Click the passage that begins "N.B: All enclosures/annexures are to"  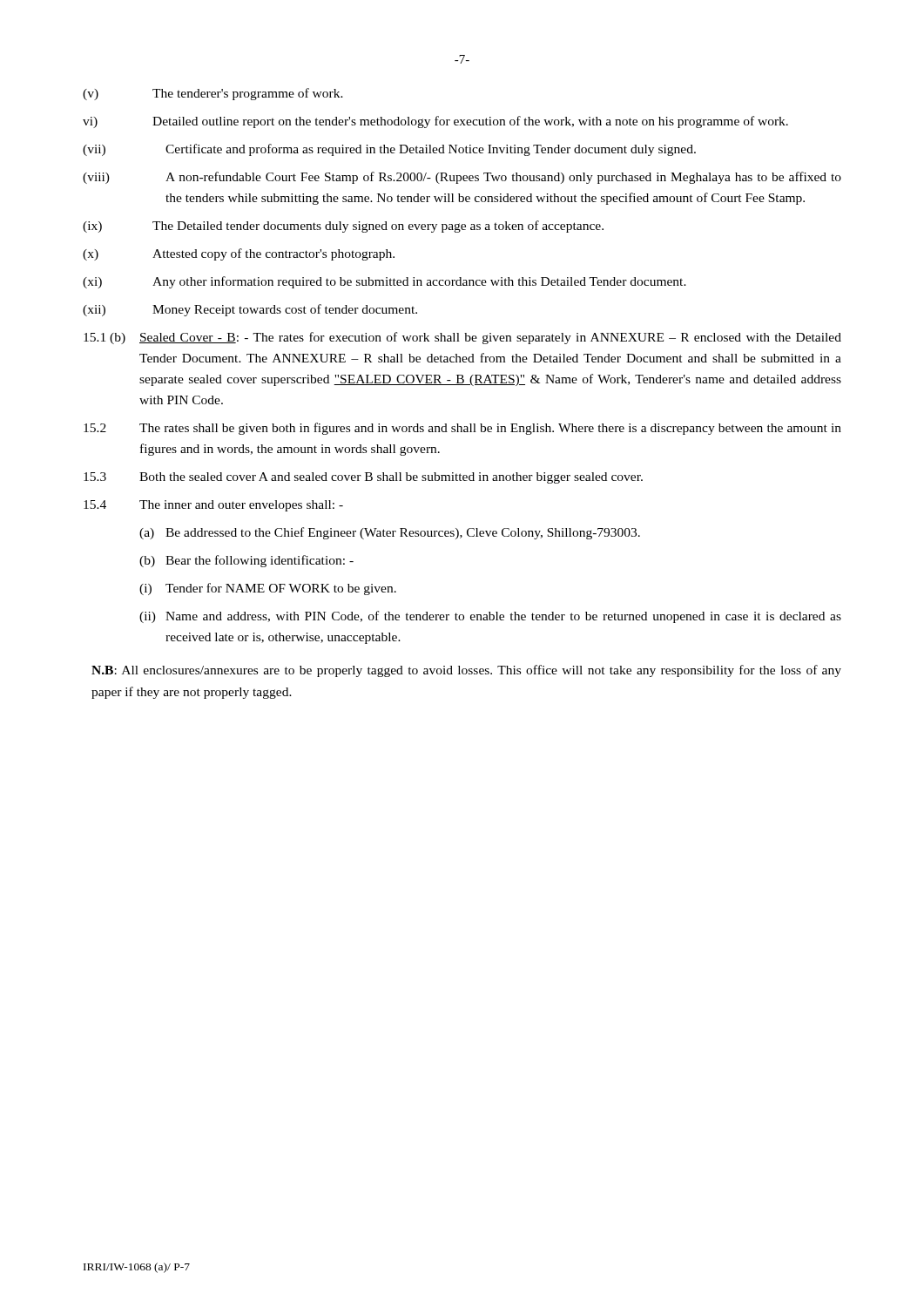point(466,681)
